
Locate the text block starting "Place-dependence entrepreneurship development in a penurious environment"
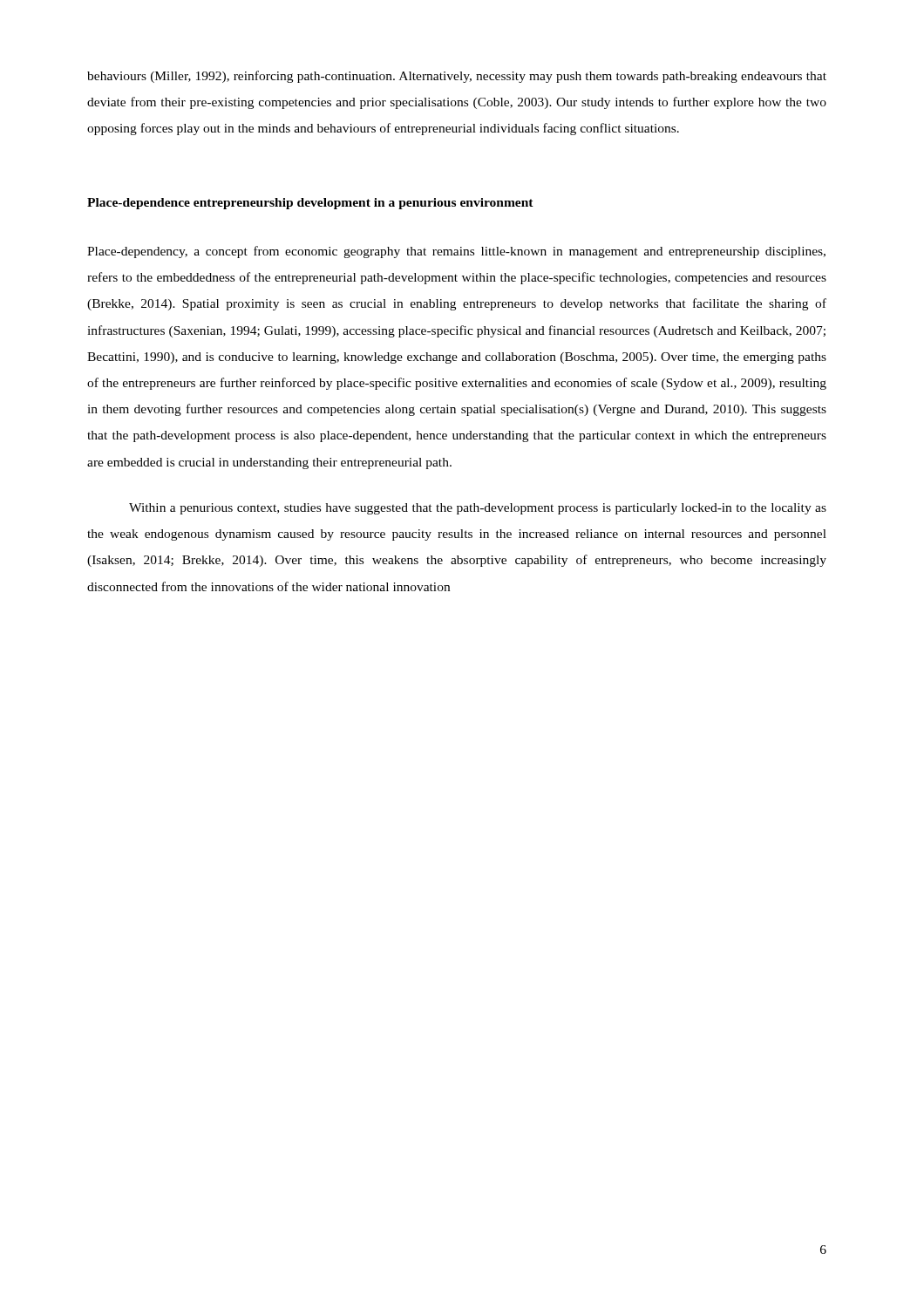[x=310, y=202]
